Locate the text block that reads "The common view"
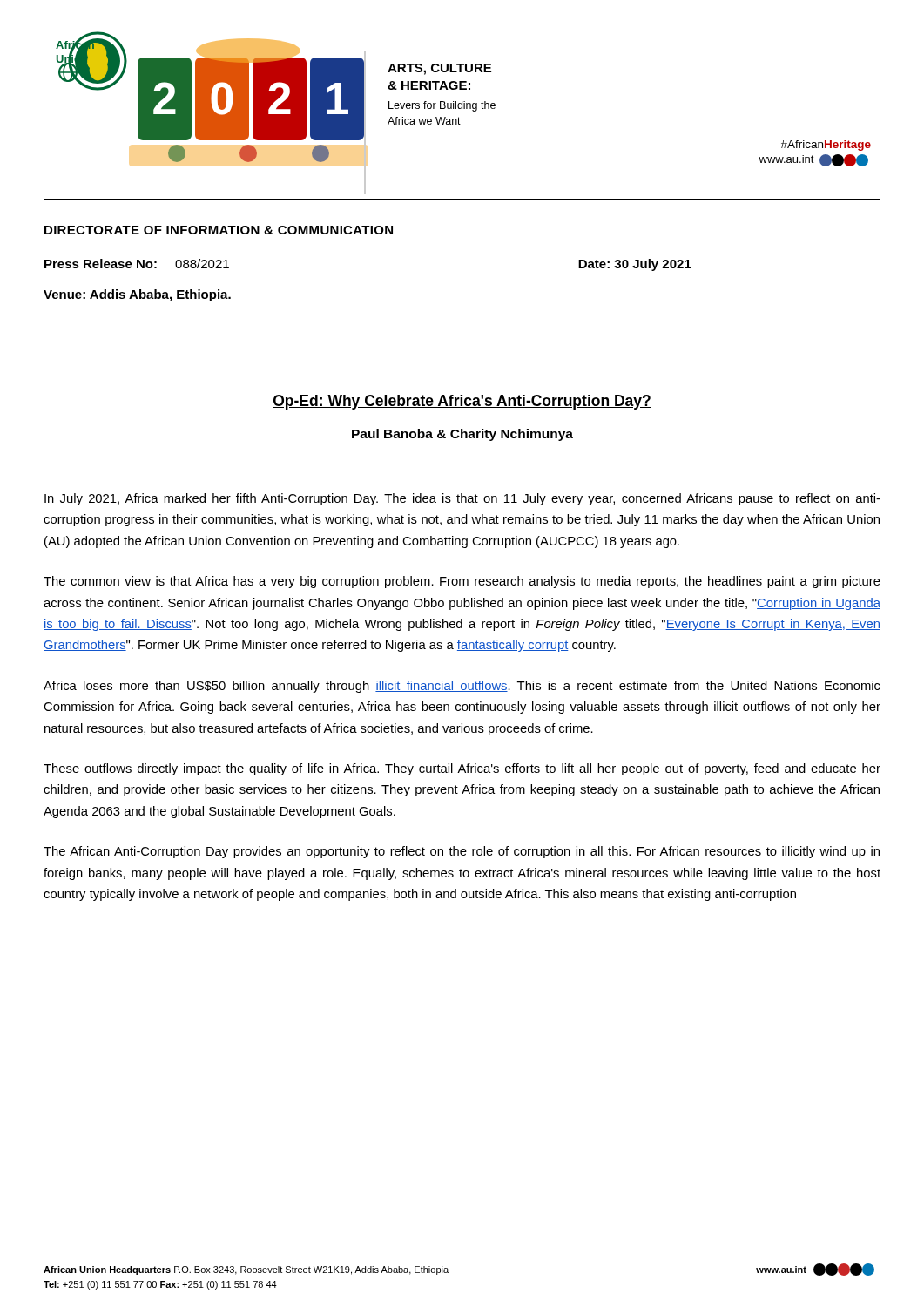This screenshot has height=1307, width=924. click(462, 613)
